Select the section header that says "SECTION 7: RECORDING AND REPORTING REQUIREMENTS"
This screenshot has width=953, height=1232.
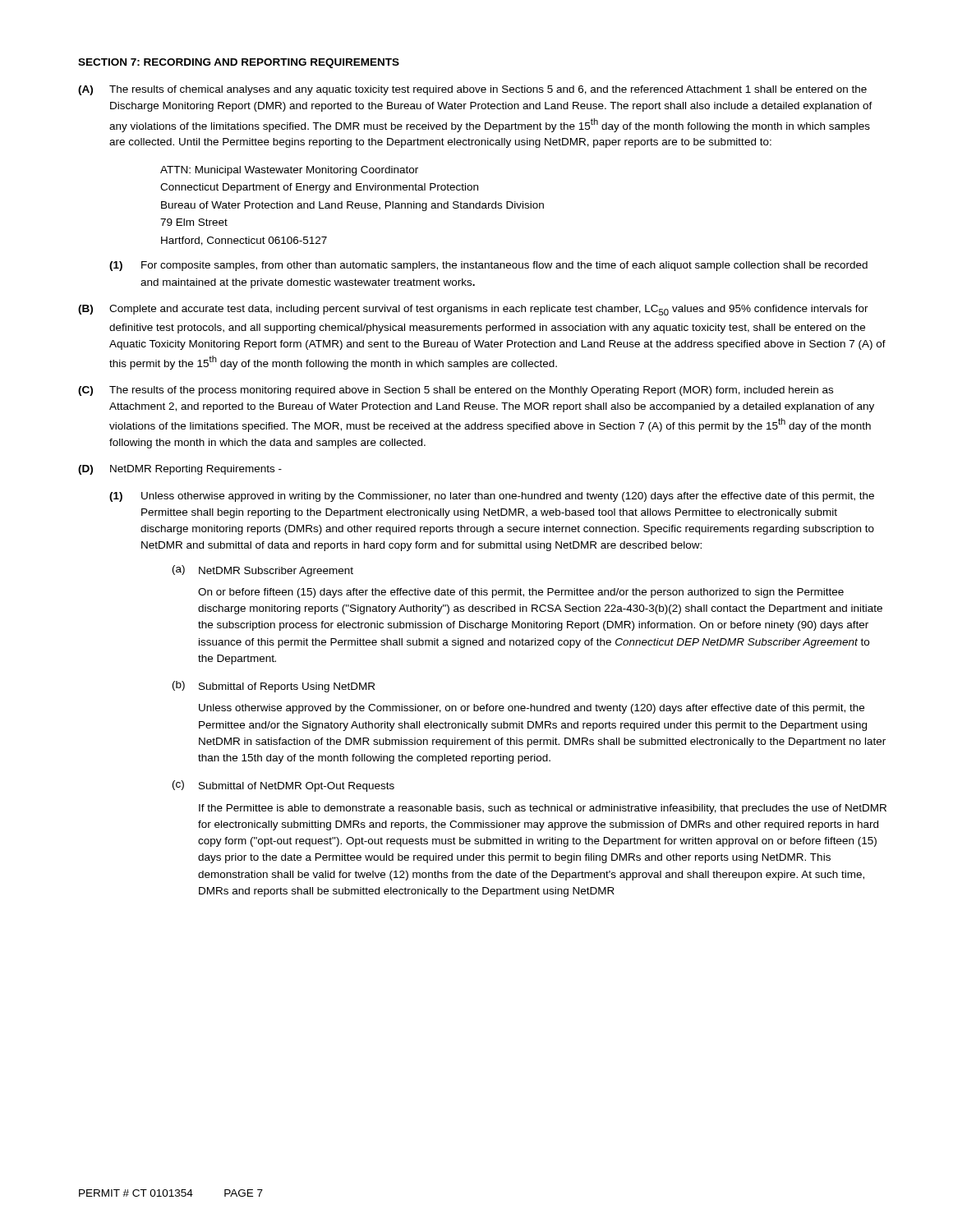(239, 62)
